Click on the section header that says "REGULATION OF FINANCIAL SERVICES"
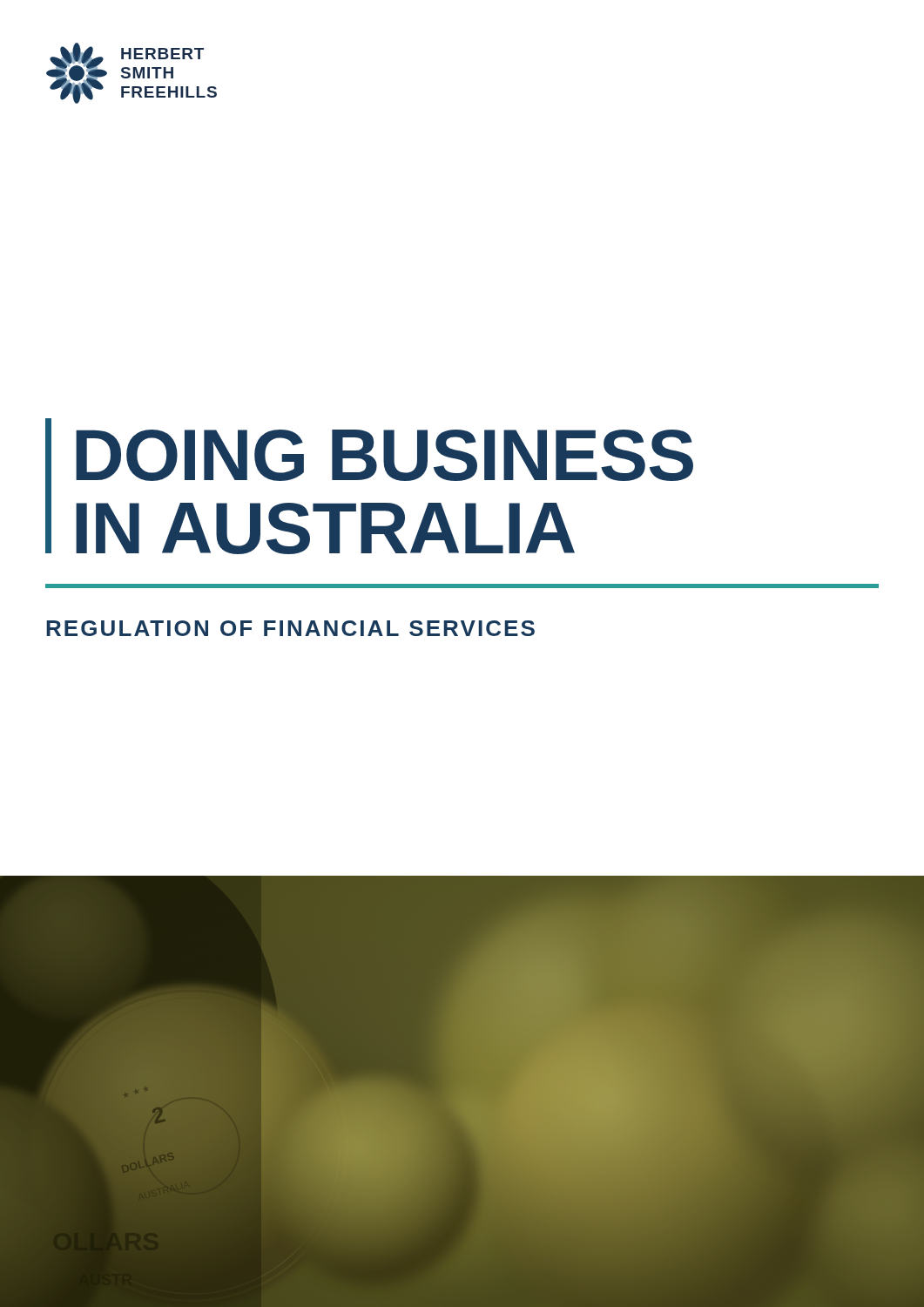The image size is (924, 1307). tap(291, 629)
